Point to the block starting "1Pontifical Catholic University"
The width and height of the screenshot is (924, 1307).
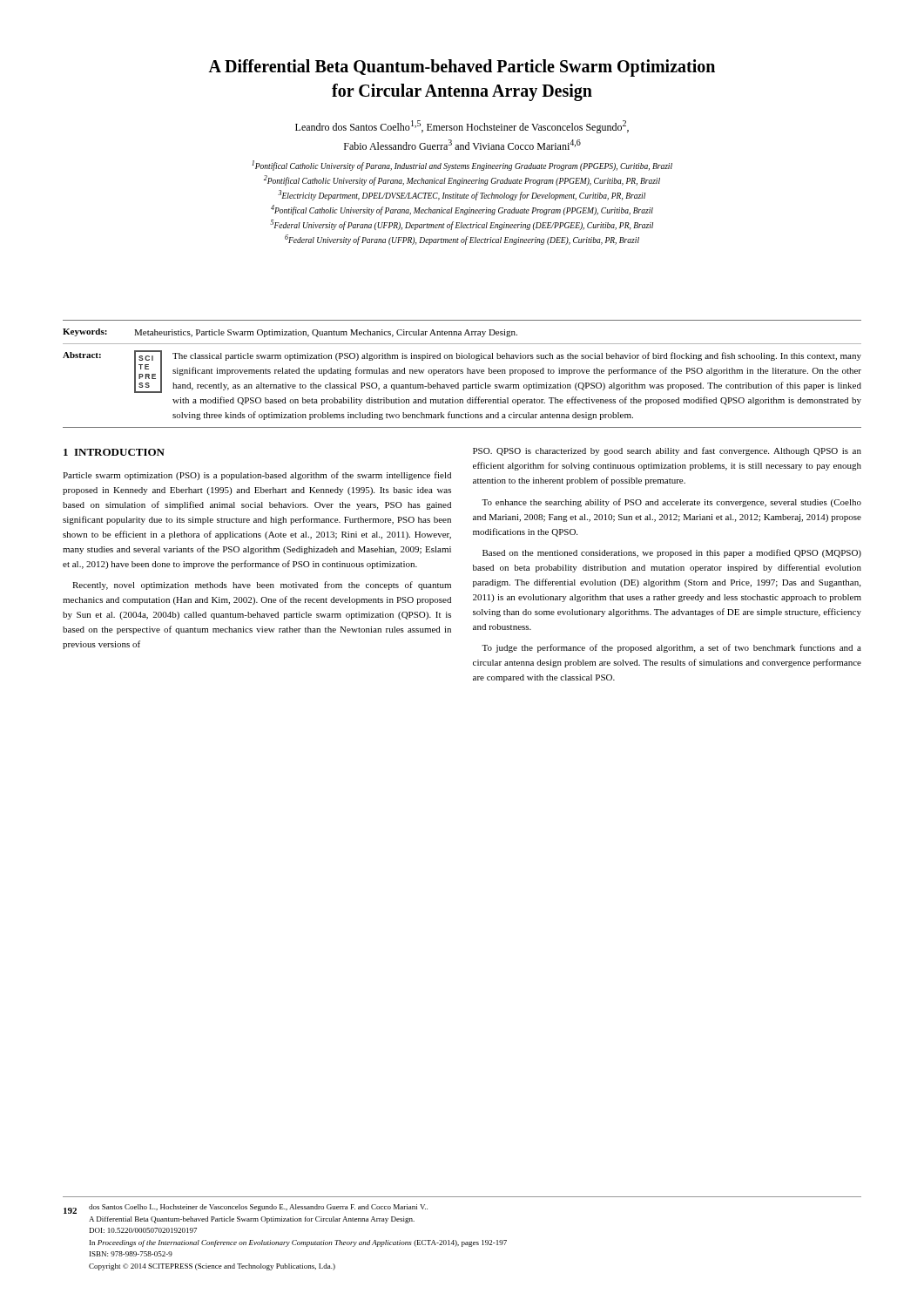pos(462,202)
